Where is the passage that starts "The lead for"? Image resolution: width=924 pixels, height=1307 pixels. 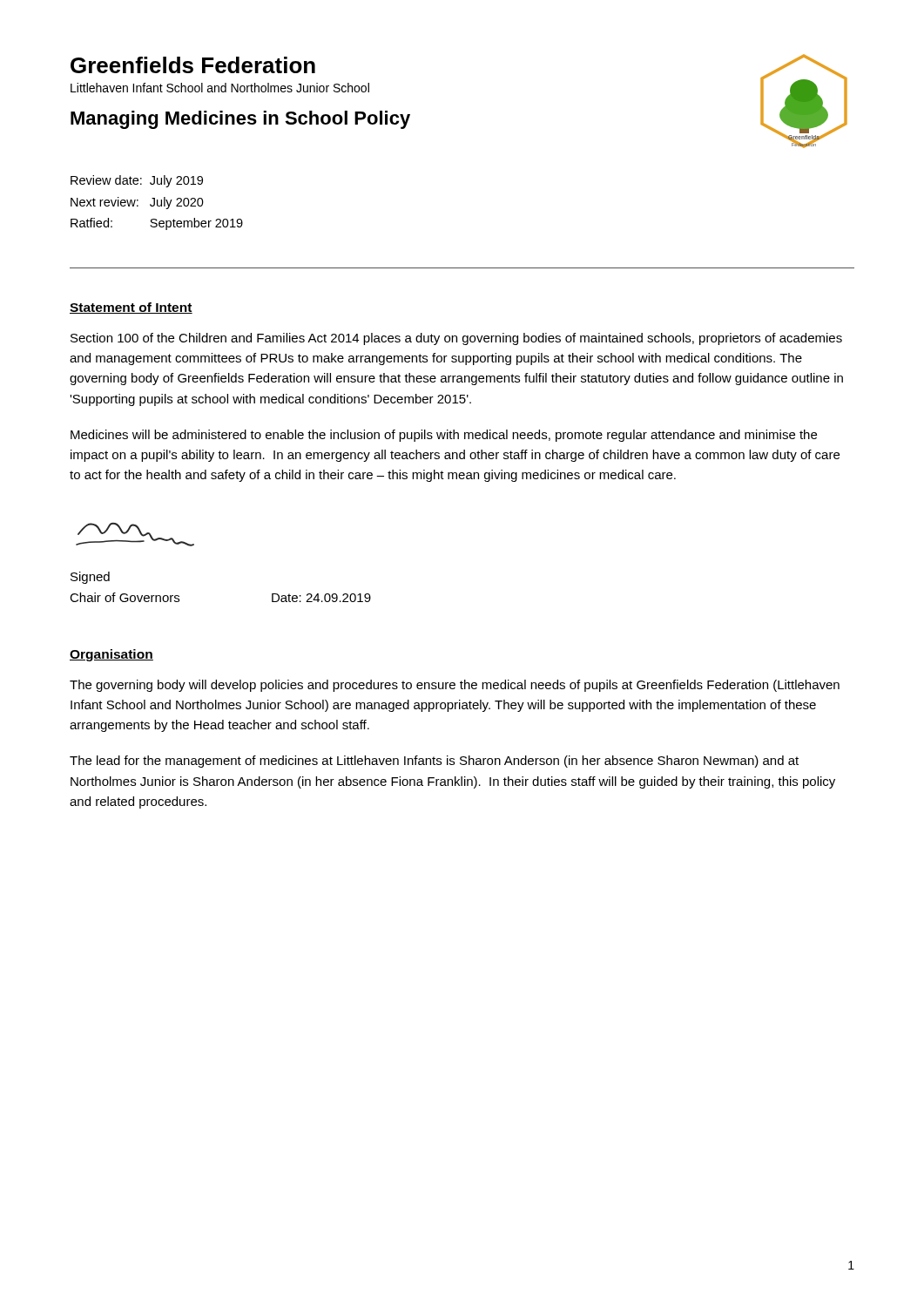pos(453,781)
